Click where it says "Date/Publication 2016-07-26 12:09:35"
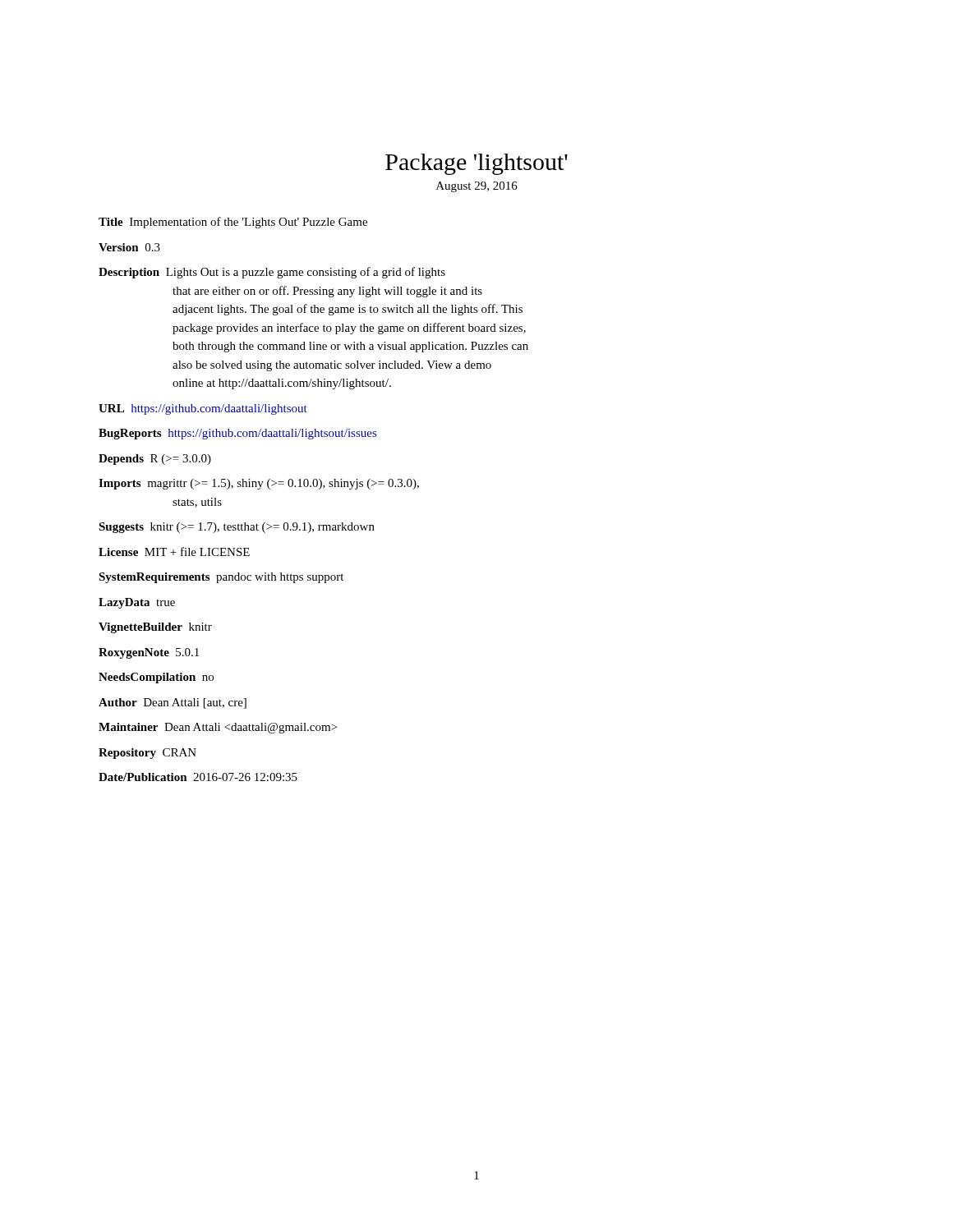 [x=198, y=777]
